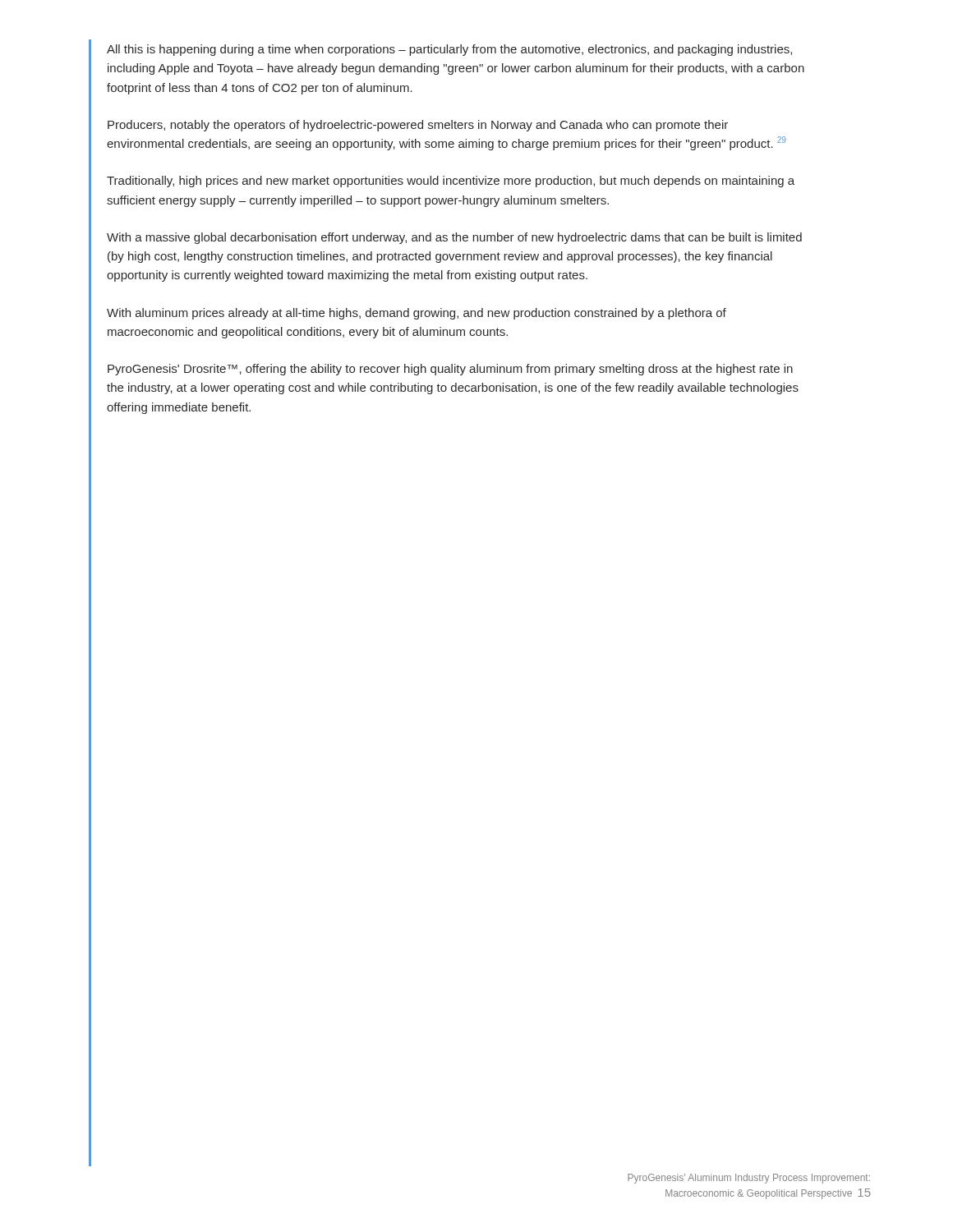Navigate to the text starting "With a massive global decarbonisation"

[x=455, y=256]
